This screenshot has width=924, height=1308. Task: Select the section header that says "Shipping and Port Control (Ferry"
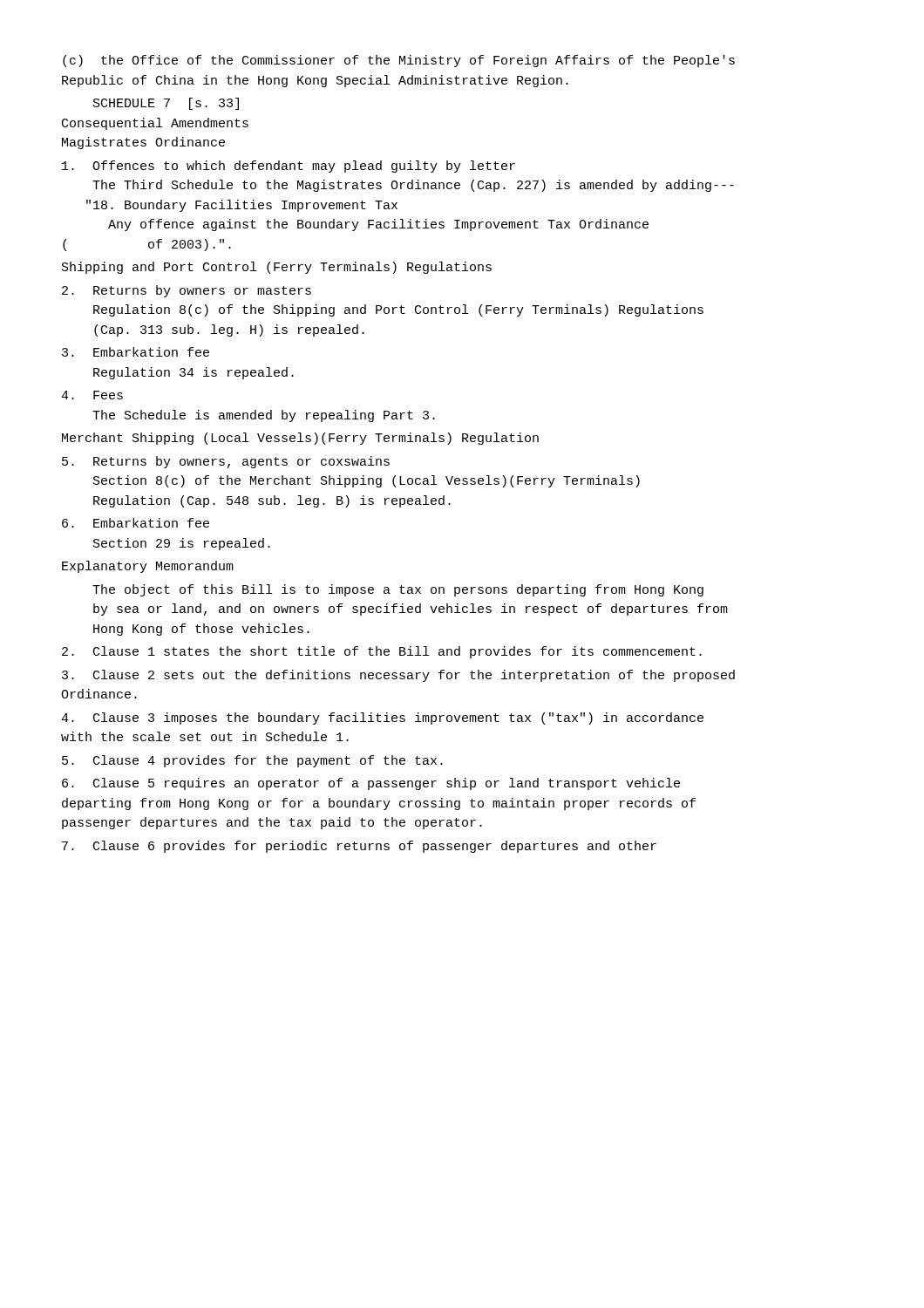(x=462, y=269)
